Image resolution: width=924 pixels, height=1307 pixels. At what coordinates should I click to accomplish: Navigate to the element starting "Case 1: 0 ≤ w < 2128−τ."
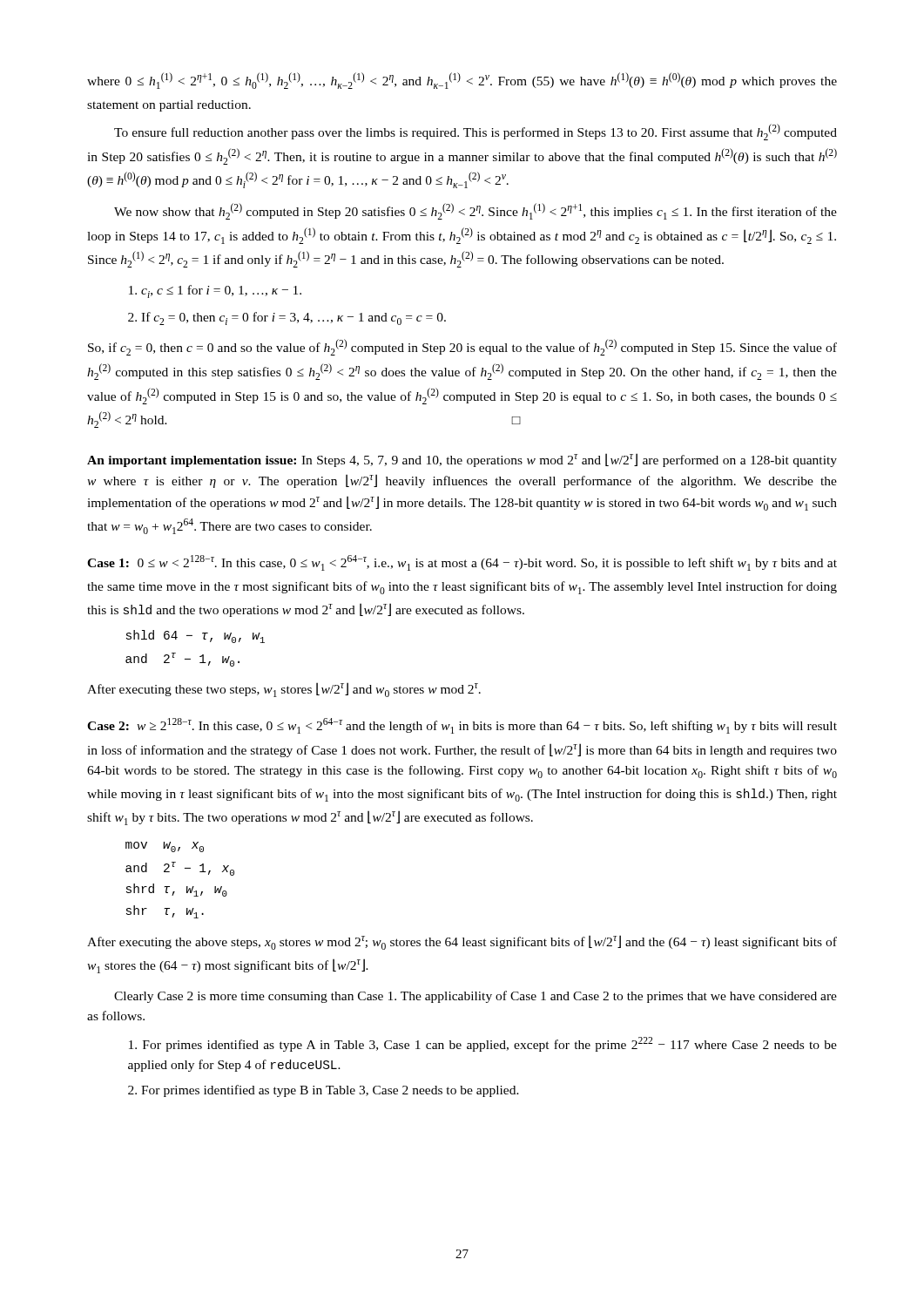pos(462,587)
